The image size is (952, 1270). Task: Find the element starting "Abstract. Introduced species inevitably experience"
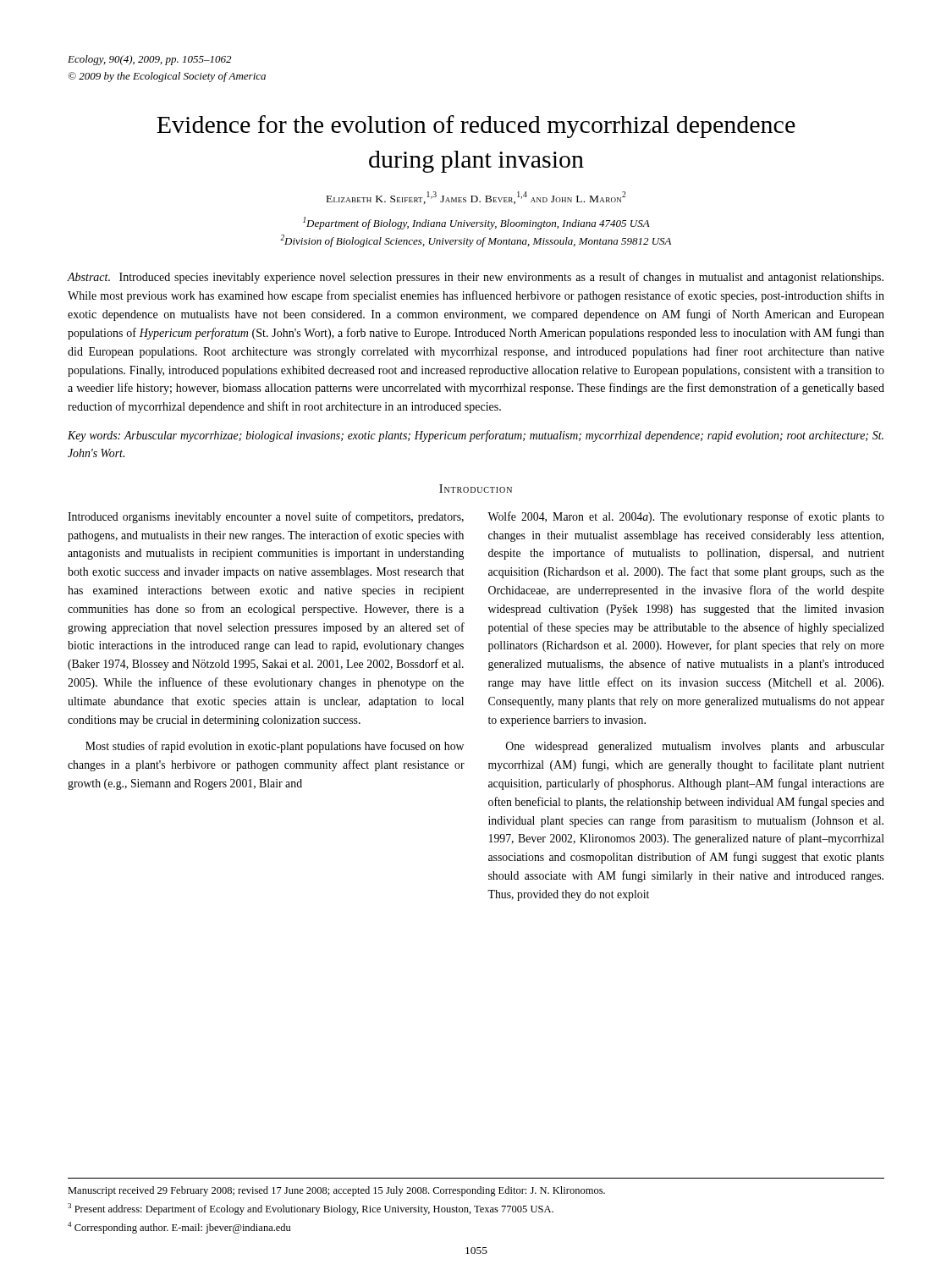point(476,343)
